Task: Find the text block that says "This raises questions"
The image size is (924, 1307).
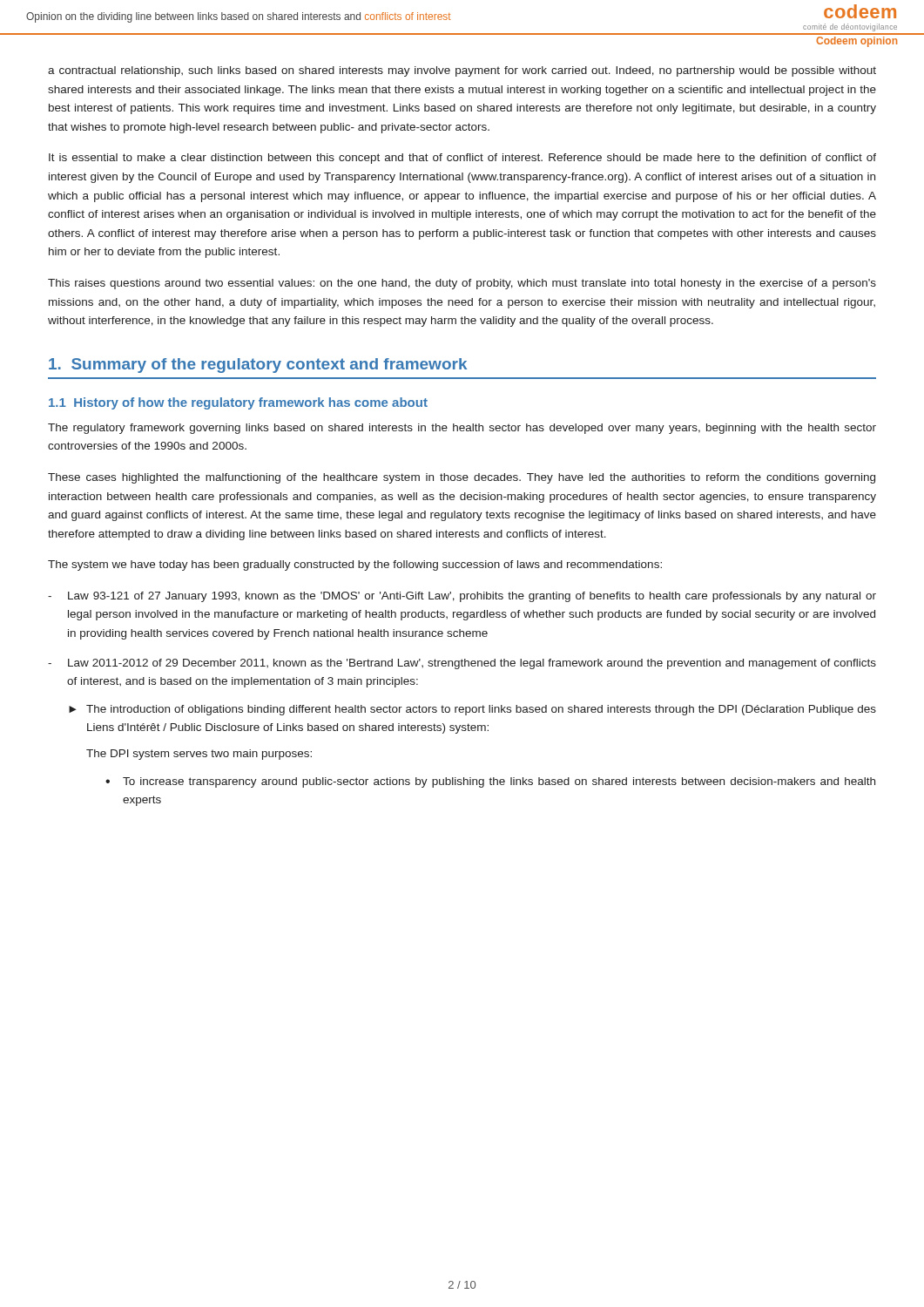Action: 462,302
